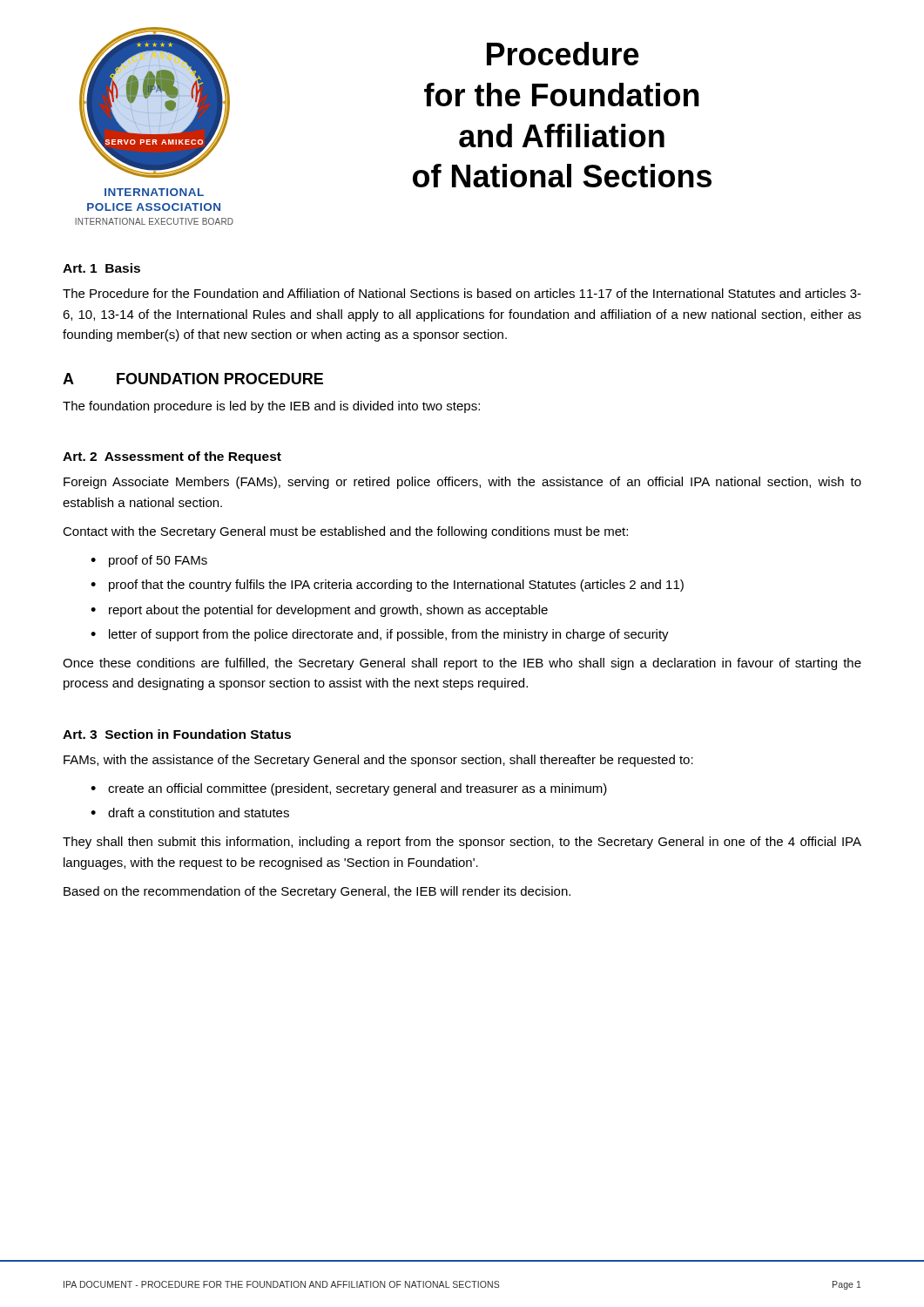Where is the passage that starts "The foundation procedure is led by the IEB"?
Image resolution: width=924 pixels, height=1307 pixels.
pos(272,406)
